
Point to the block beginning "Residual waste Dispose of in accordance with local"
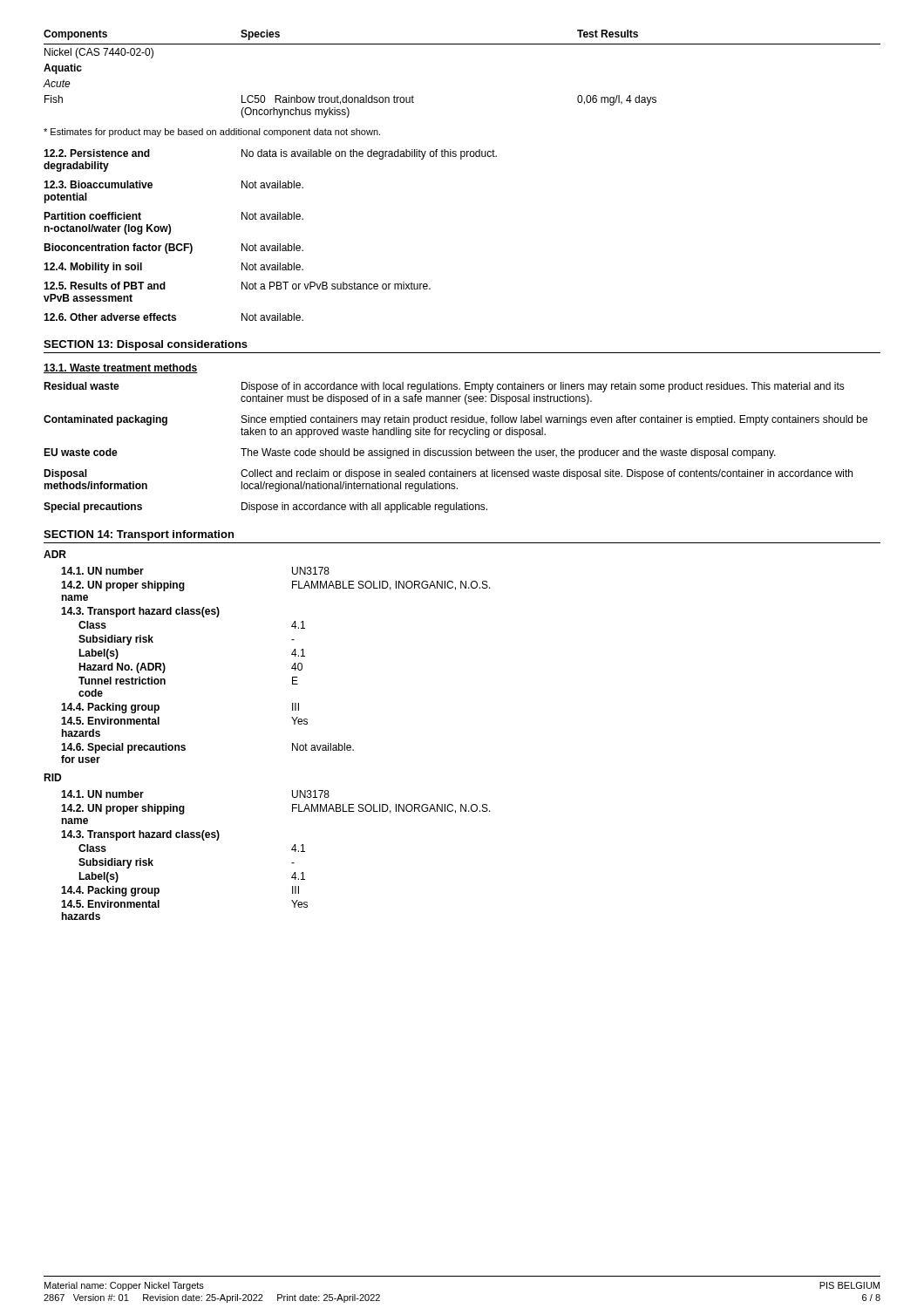(x=462, y=392)
